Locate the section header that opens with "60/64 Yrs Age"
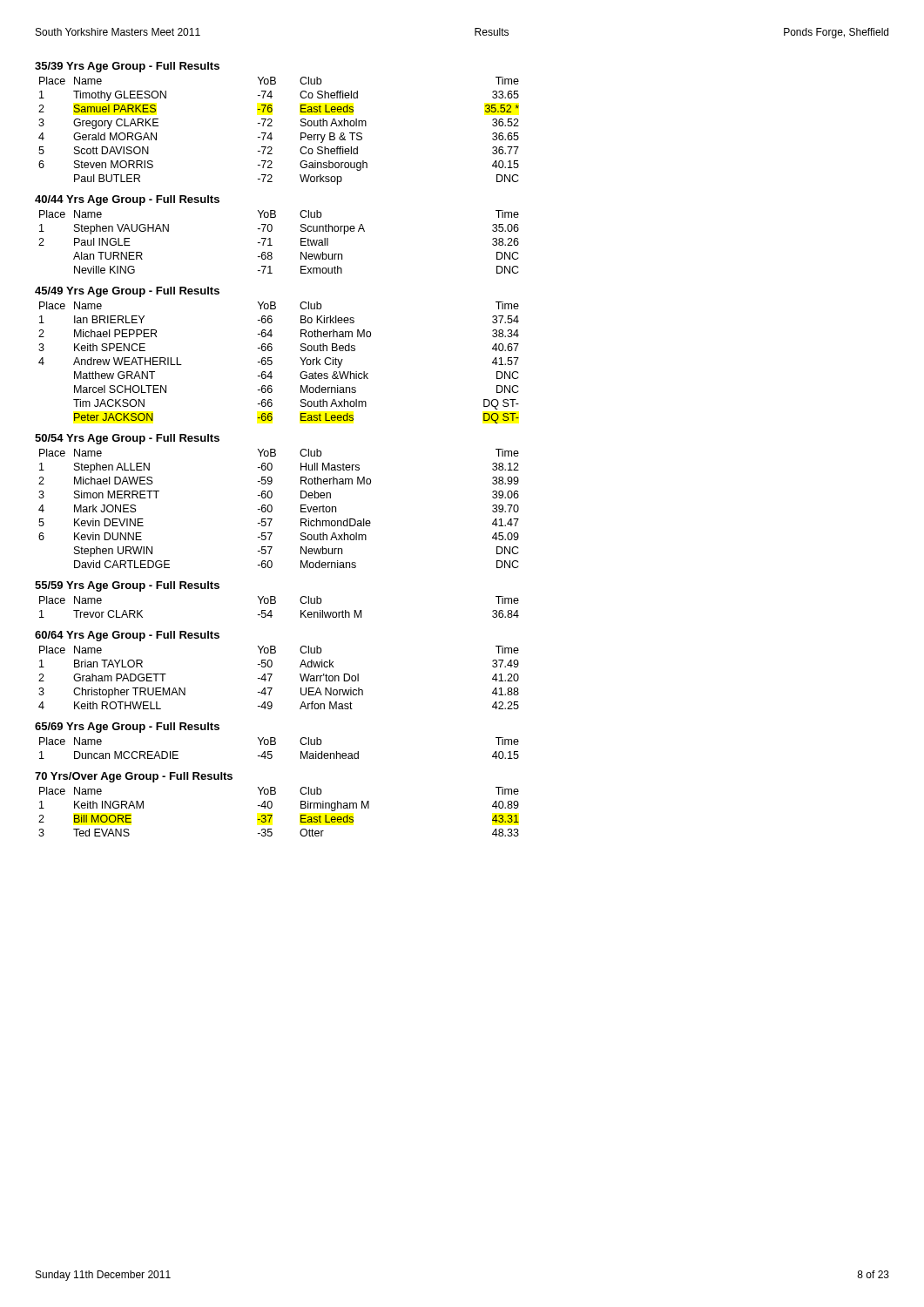Viewport: 924px width, 1307px height. tap(127, 635)
